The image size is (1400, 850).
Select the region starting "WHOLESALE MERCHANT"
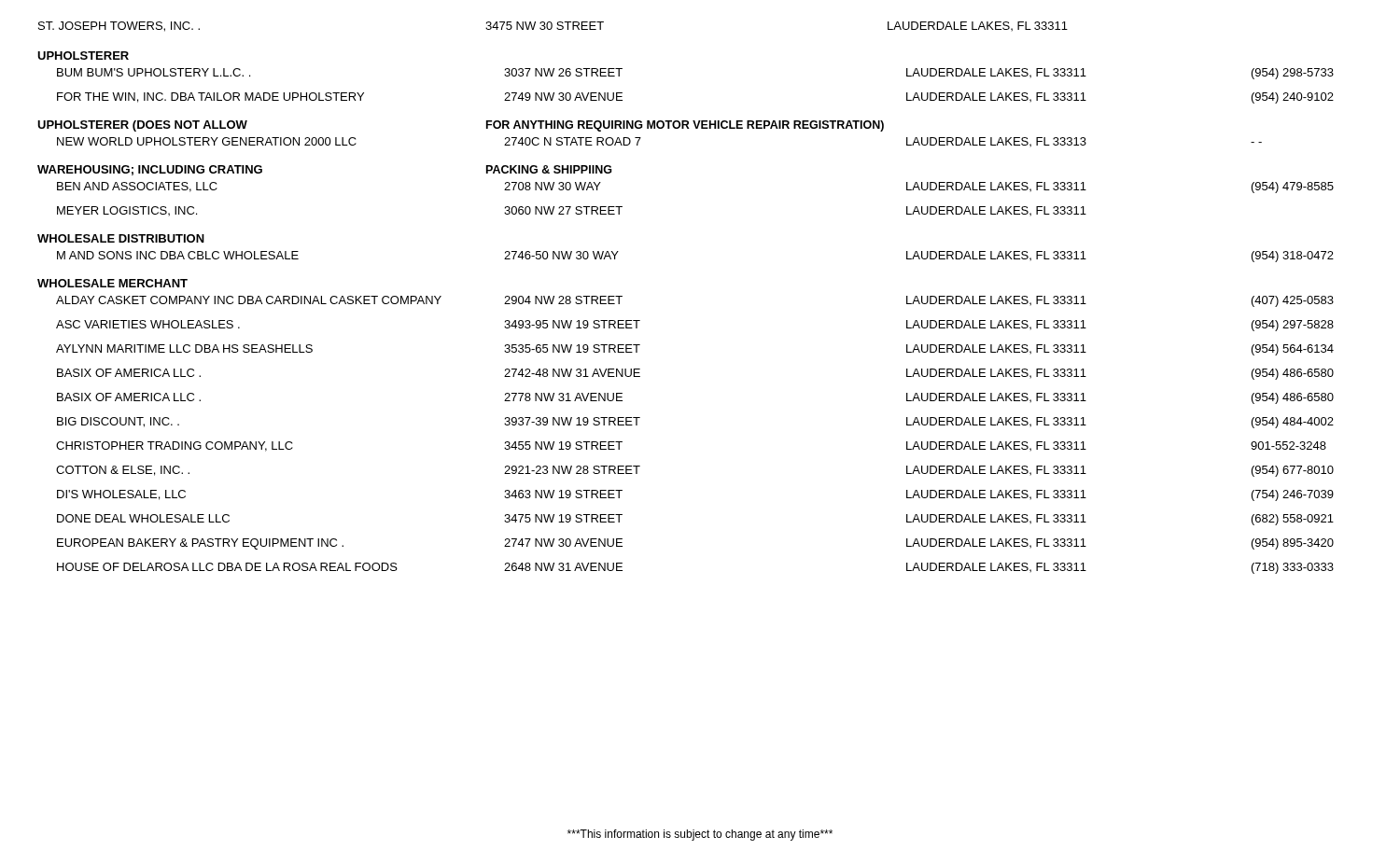[112, 283]
